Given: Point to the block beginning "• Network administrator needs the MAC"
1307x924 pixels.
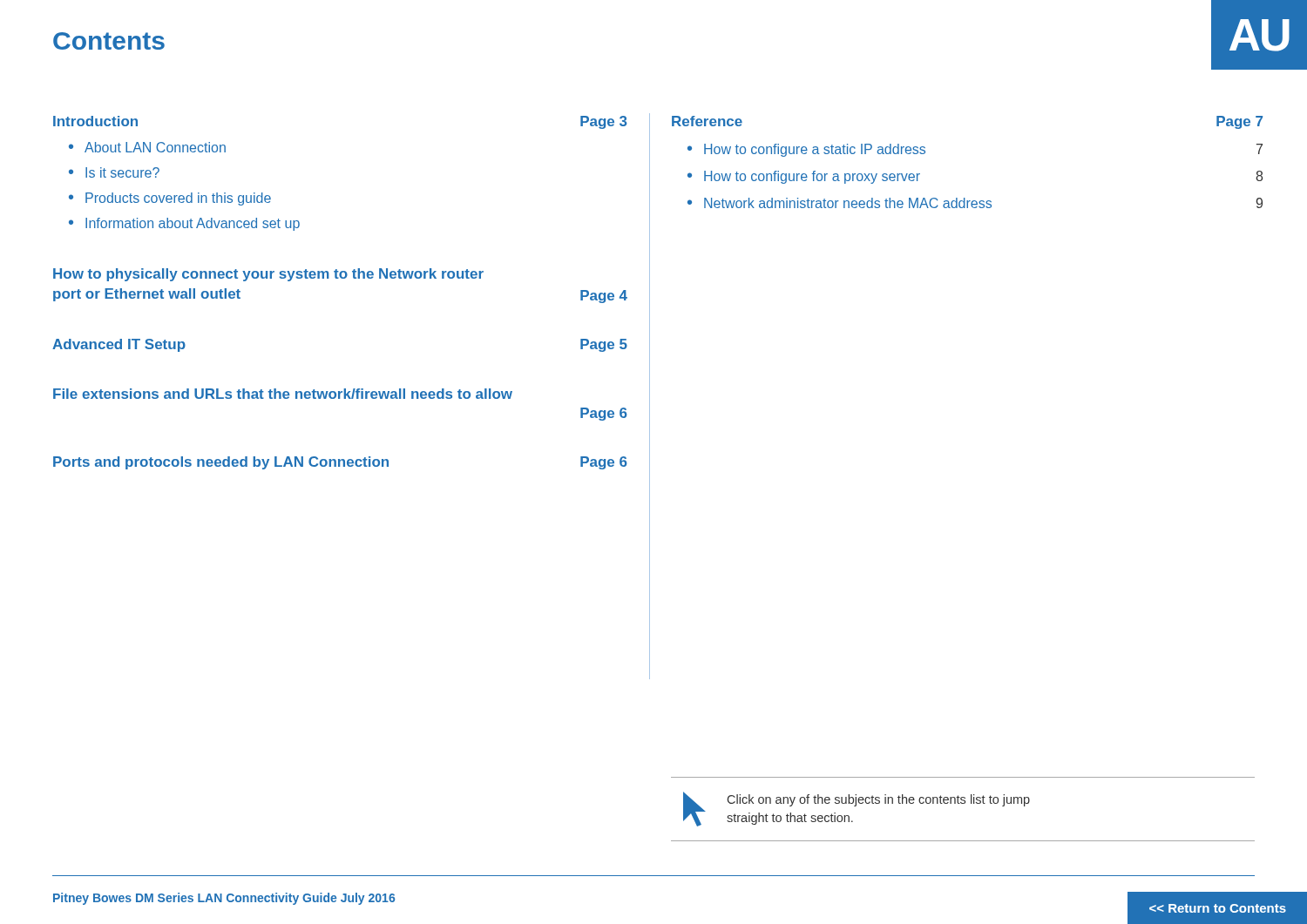Looking at the screenshot, I should [x=975, y=202].
